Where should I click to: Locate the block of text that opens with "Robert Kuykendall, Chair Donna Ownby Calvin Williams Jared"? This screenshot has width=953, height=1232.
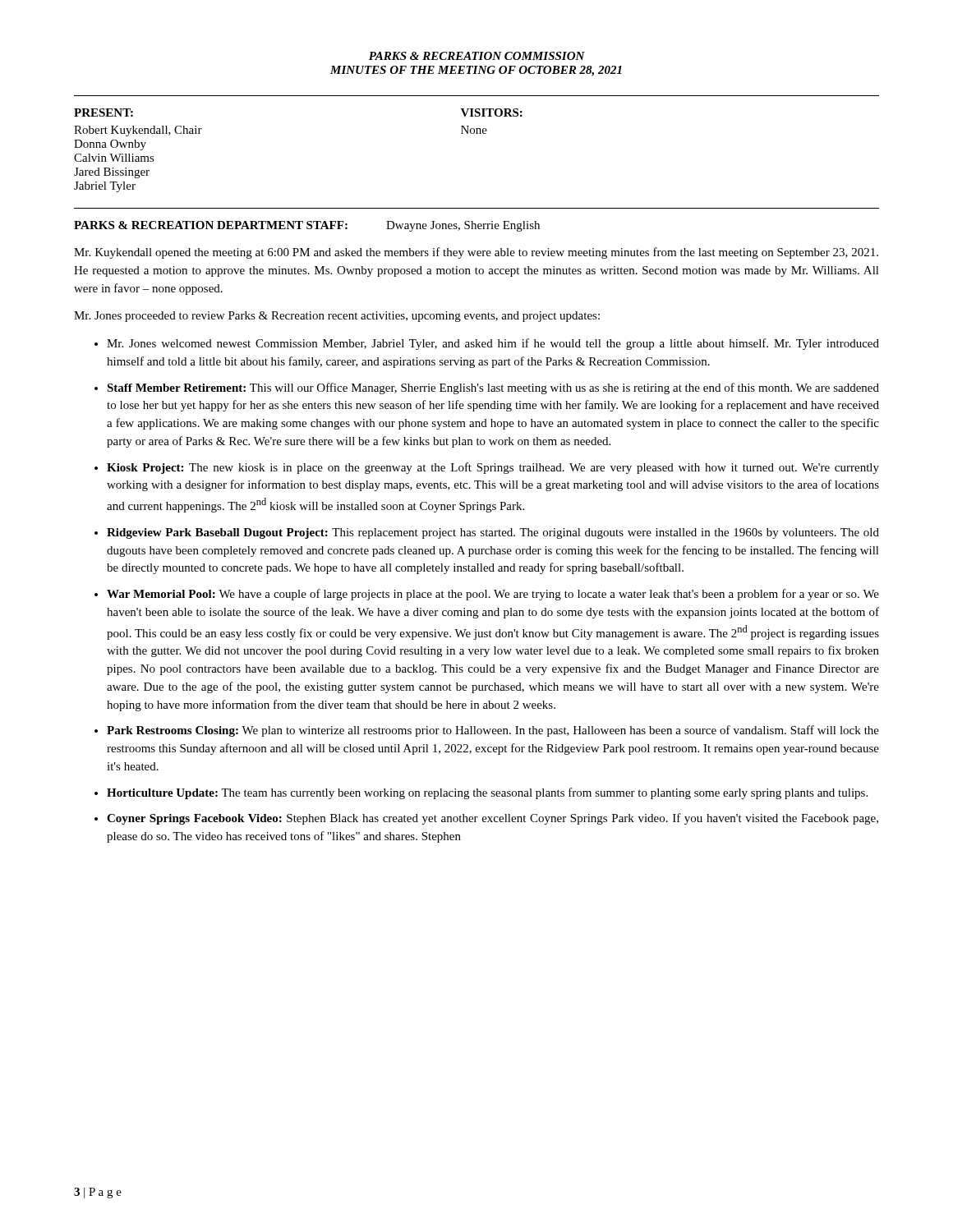138,158
